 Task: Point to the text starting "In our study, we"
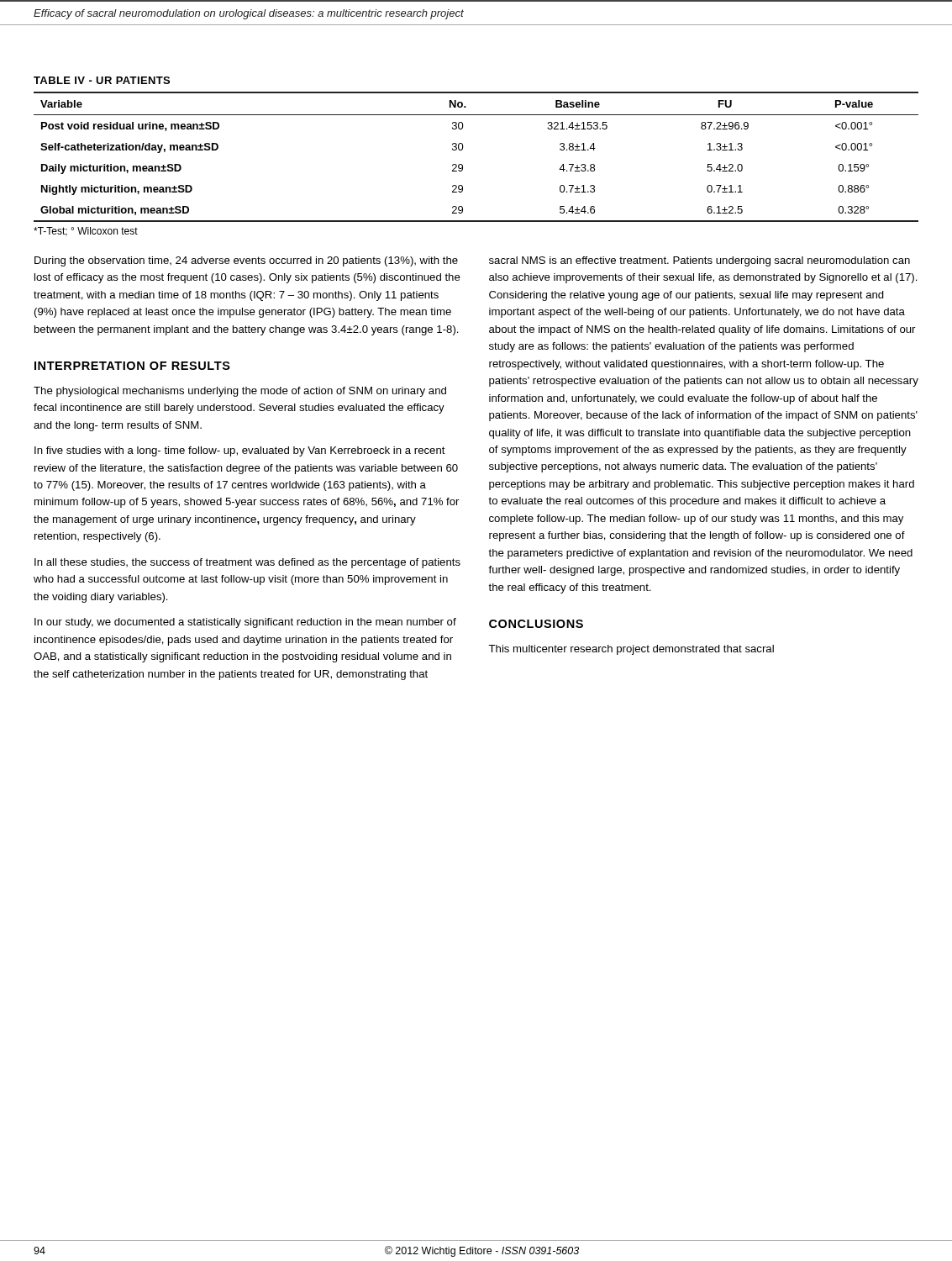pyautogui.click(x=245, y=648)
